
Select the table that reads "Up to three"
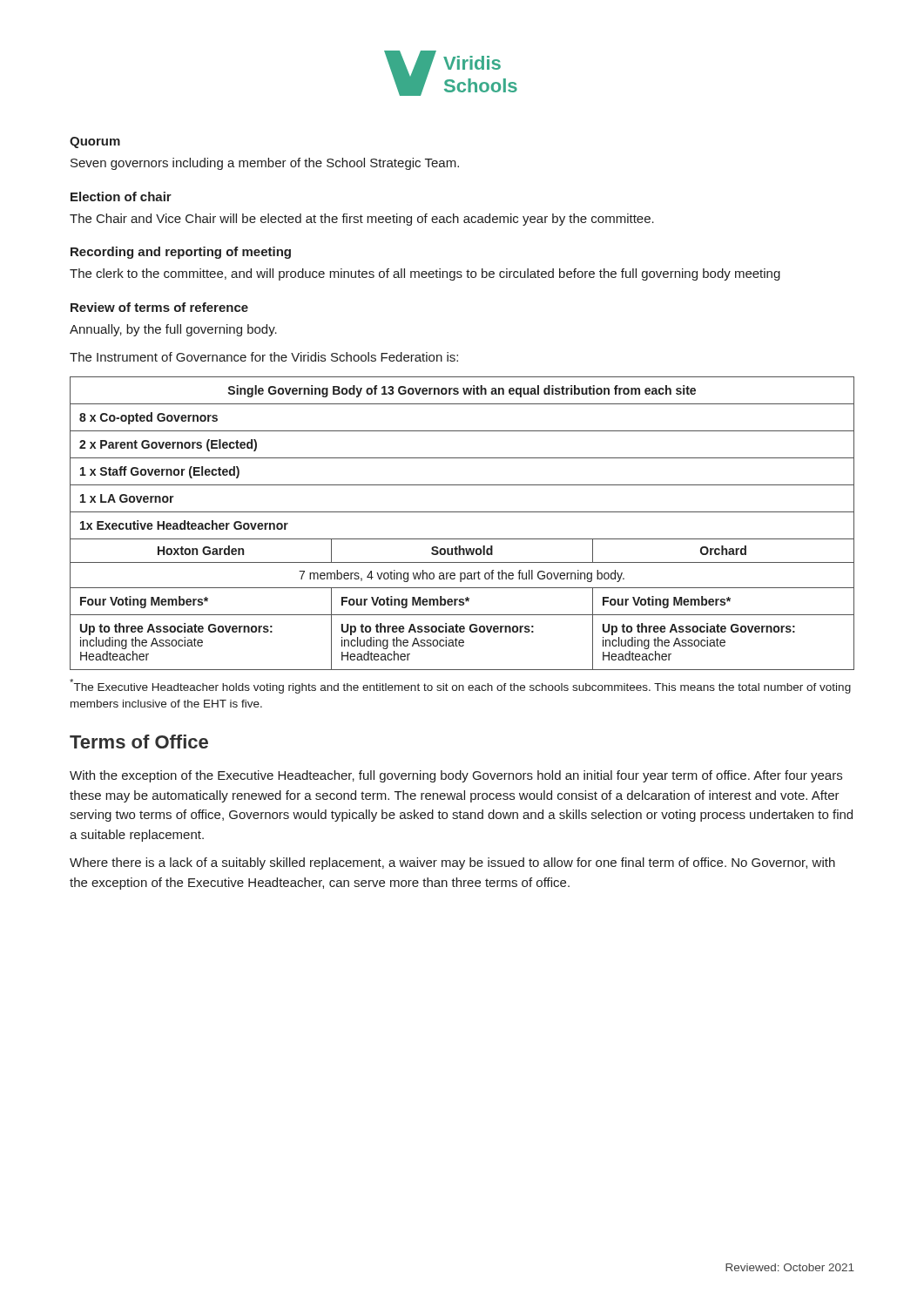click(x=462, y=523)
